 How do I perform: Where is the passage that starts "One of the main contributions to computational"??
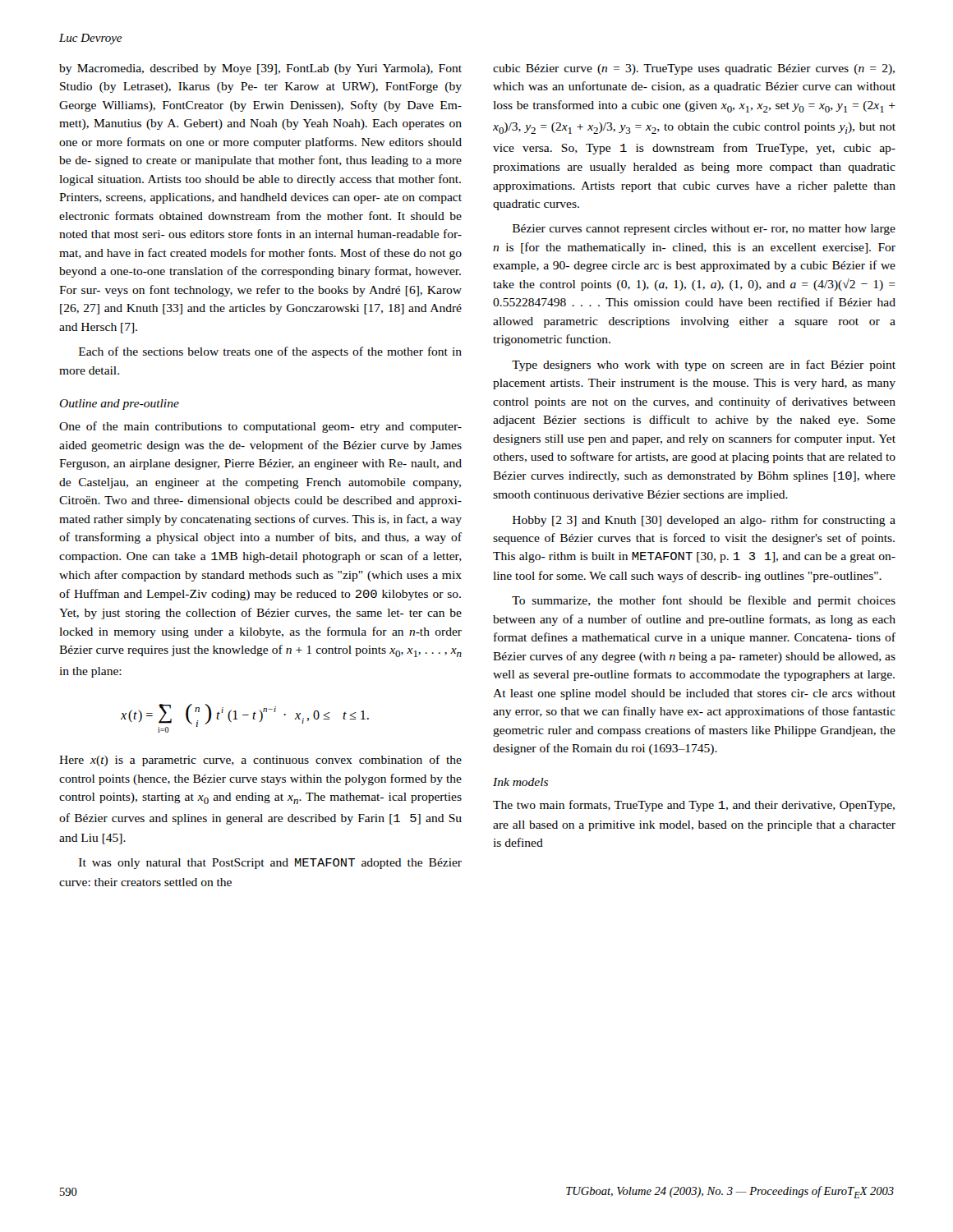(x=260, y=549)
